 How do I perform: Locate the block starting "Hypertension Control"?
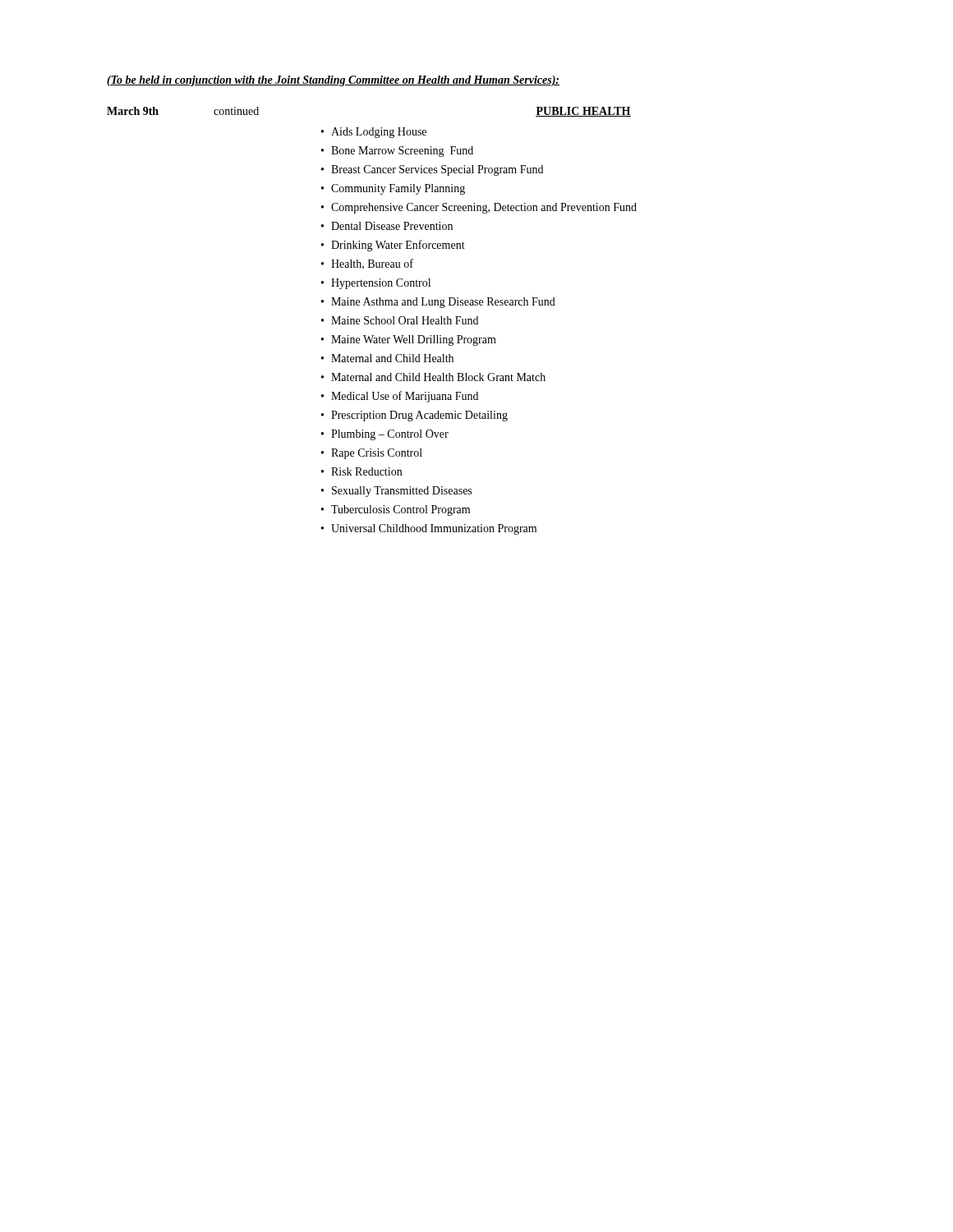tap(381, 283)
